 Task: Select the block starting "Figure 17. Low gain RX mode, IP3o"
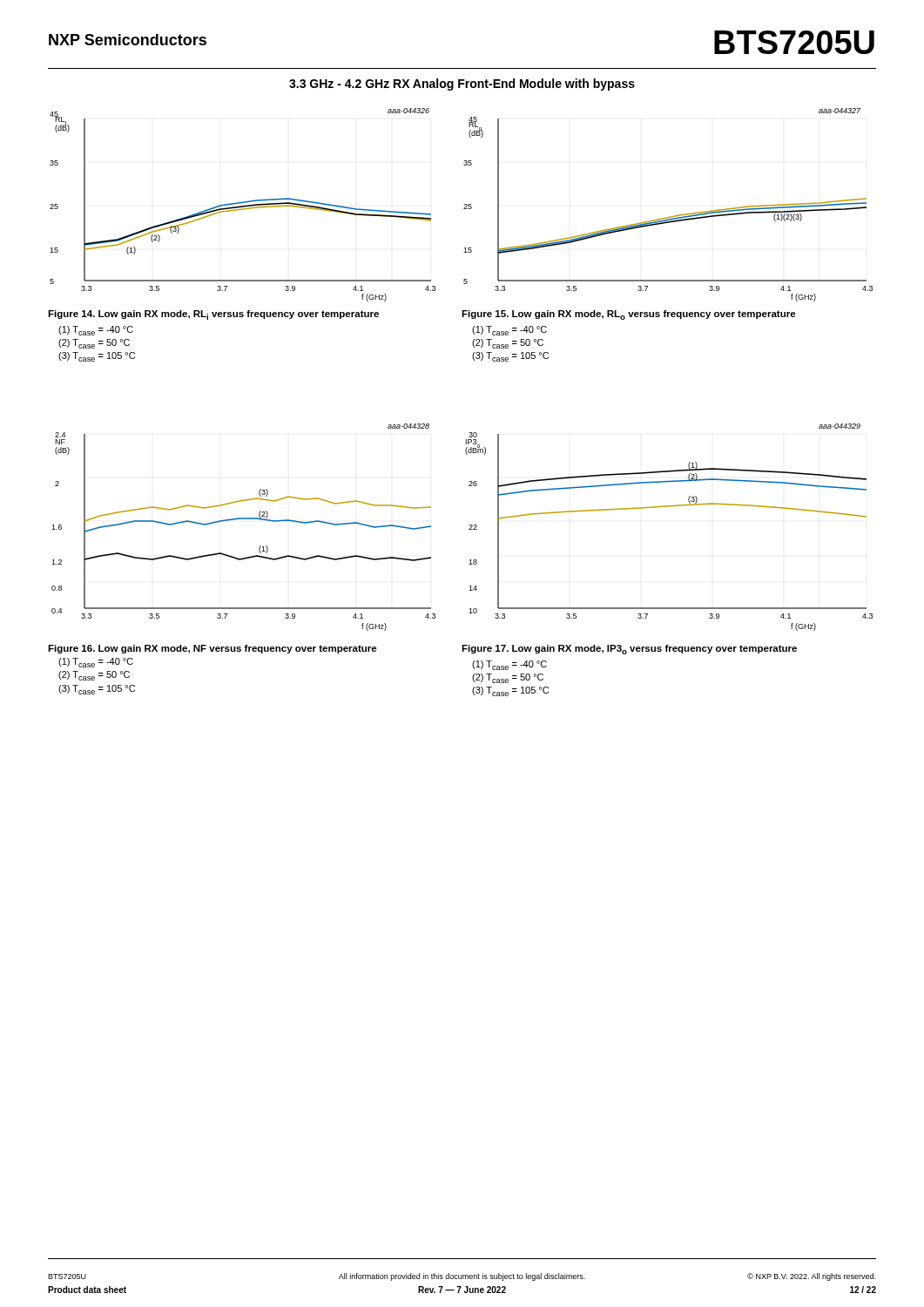pos(629,650)
